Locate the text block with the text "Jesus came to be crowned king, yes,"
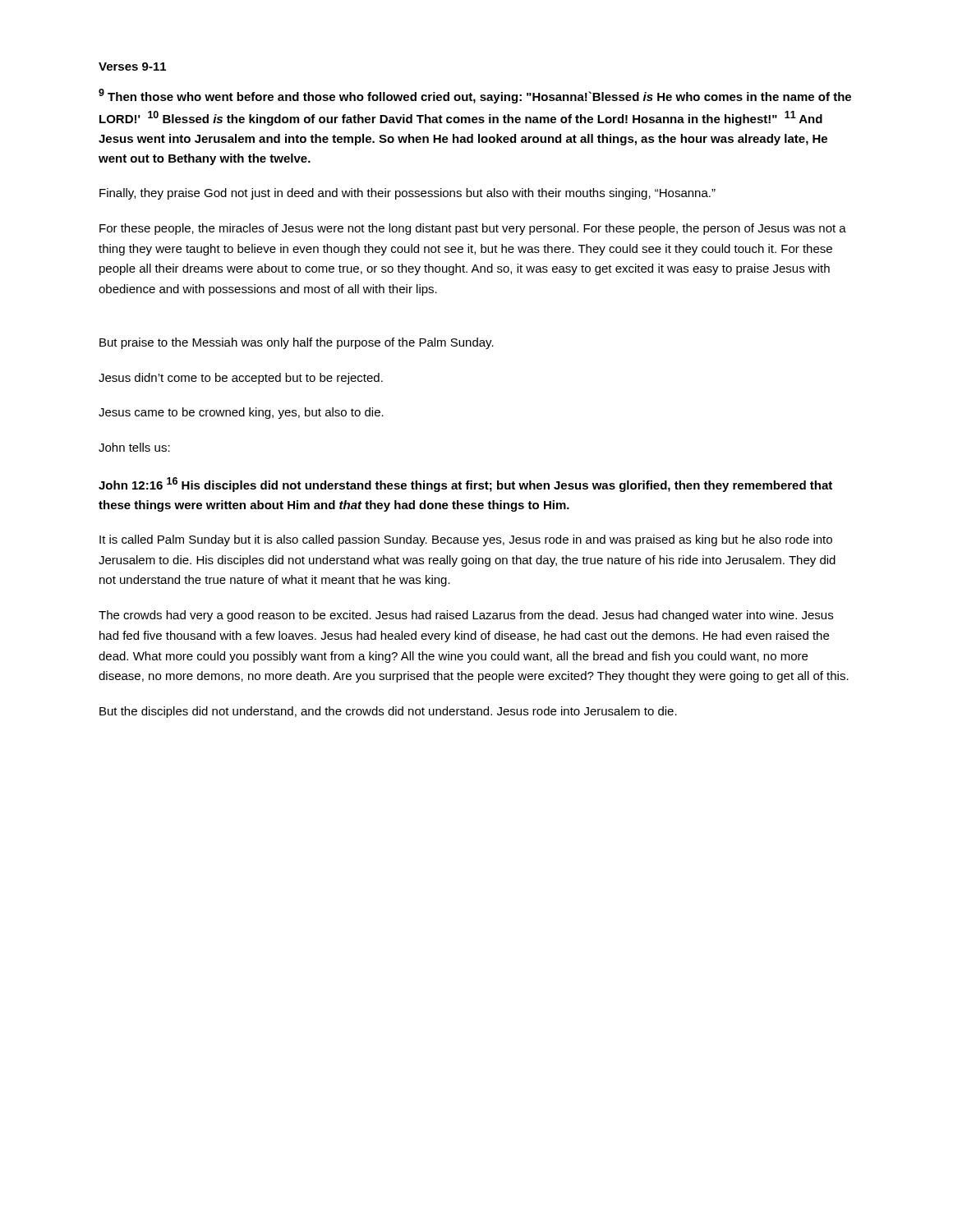953x1232 pixels. click(241, 412)
